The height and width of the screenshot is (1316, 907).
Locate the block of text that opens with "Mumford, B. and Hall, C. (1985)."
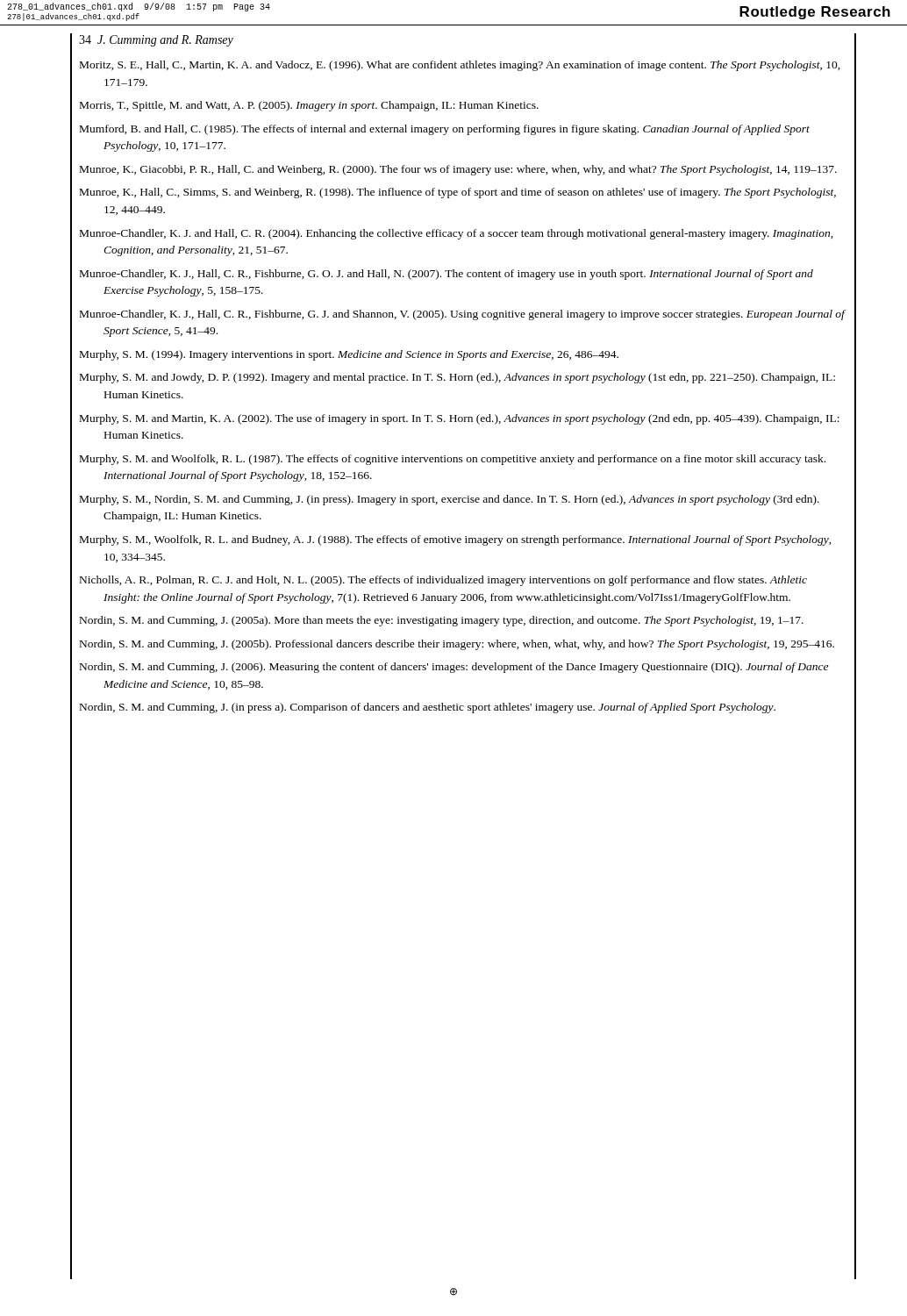click(444, 137)
